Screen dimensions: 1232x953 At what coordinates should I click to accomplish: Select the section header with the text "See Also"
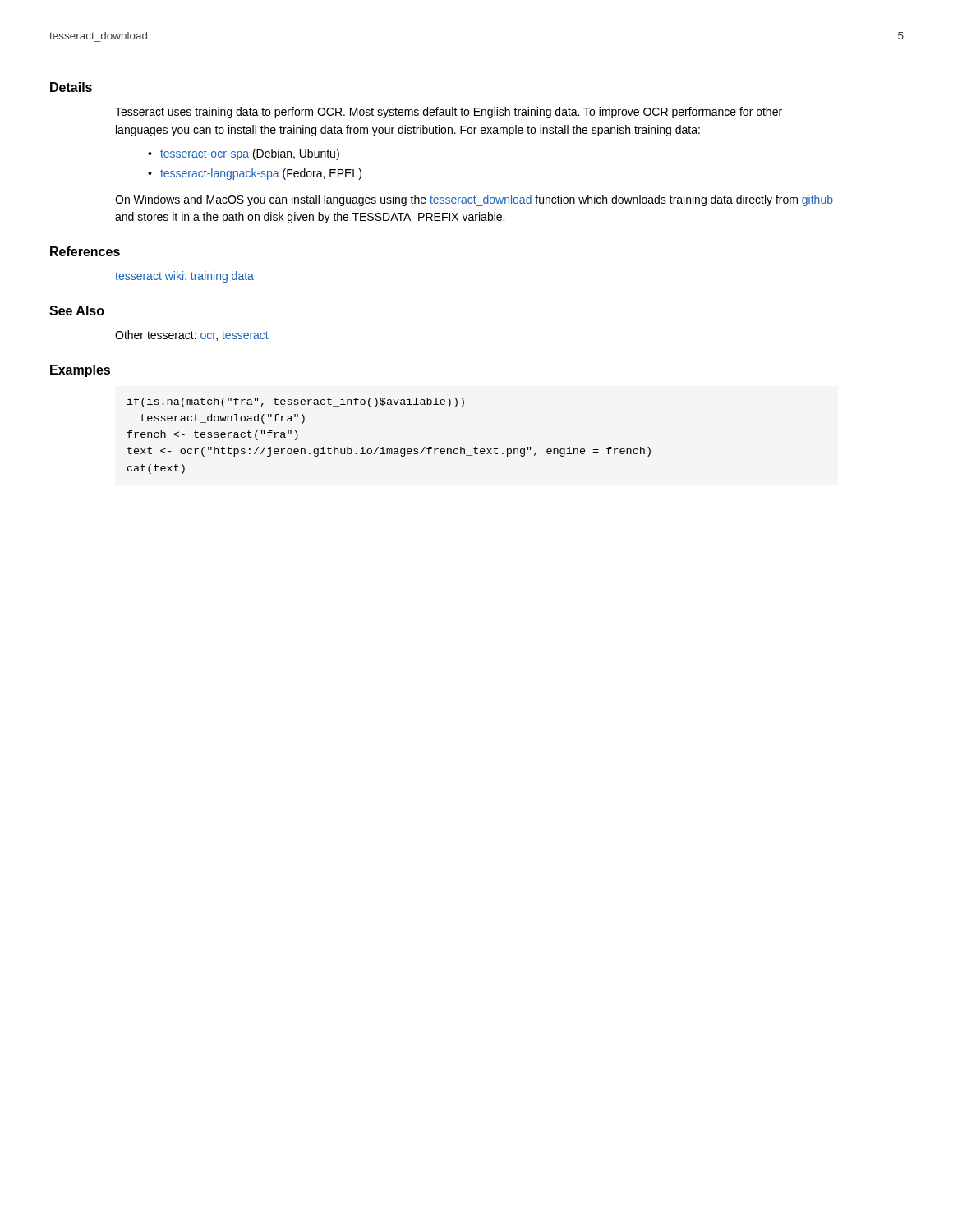[x=77, y=311]
